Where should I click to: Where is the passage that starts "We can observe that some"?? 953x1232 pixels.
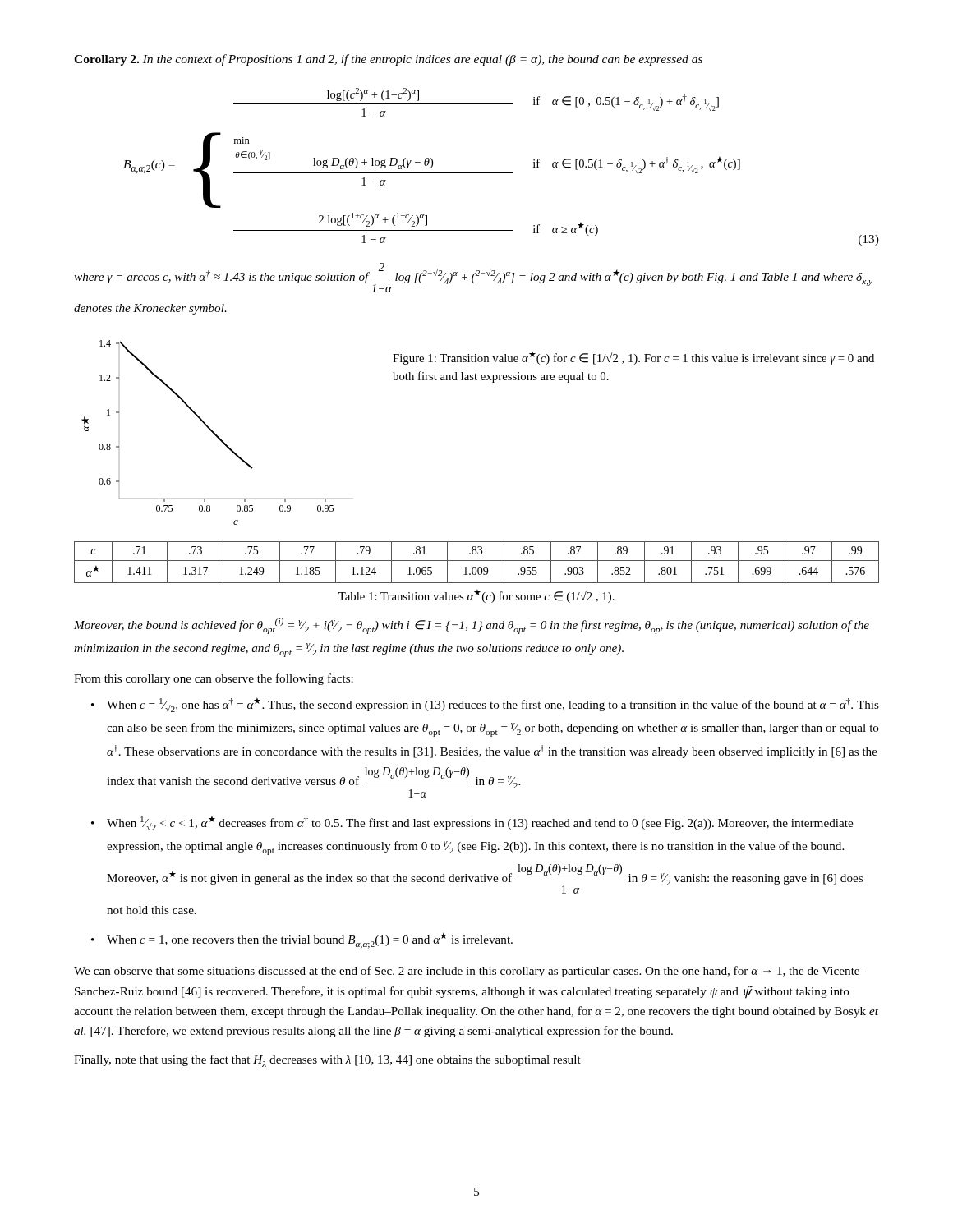click(x=476, y=1001)
